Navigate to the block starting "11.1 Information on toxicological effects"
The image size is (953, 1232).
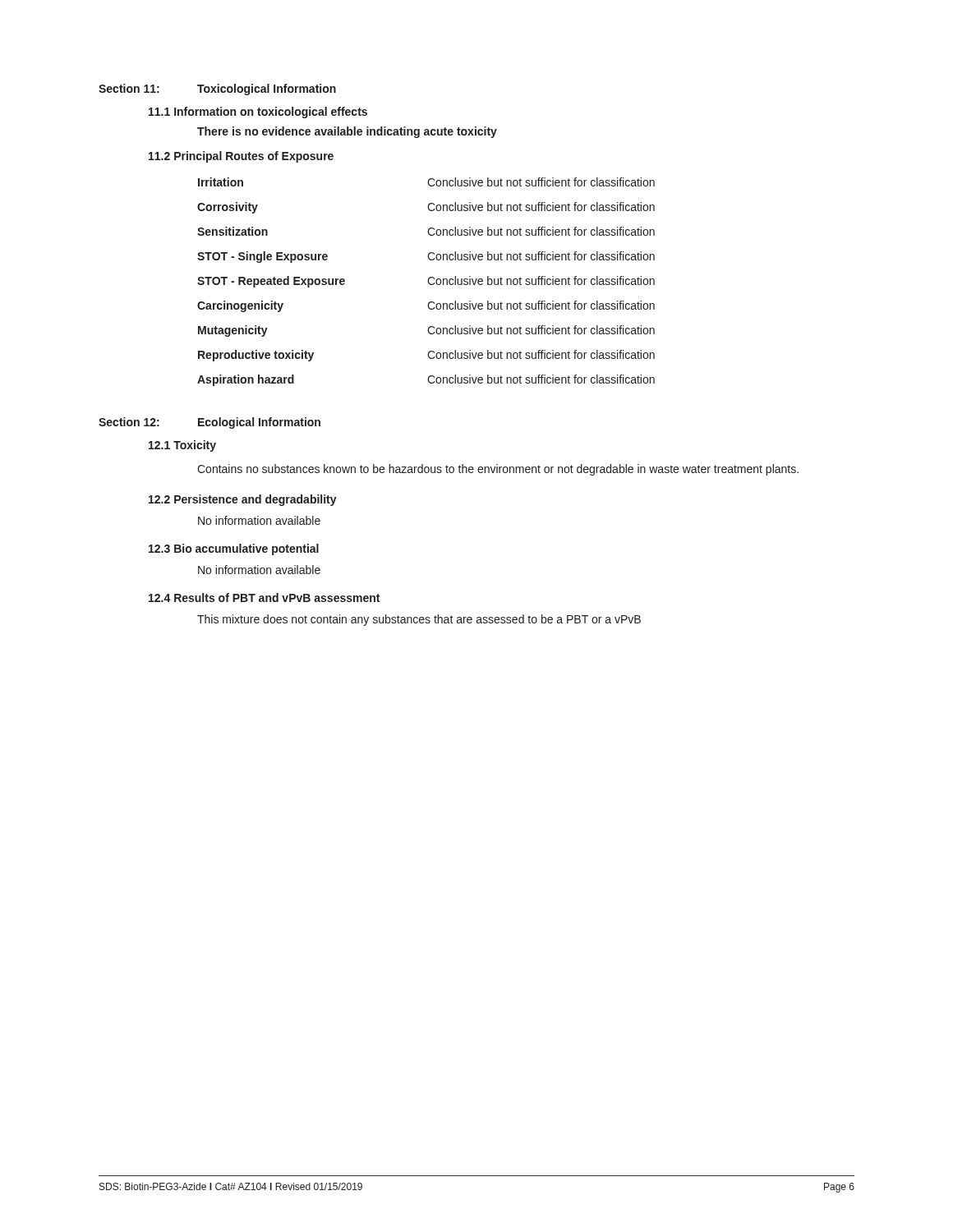click(258, 112)
